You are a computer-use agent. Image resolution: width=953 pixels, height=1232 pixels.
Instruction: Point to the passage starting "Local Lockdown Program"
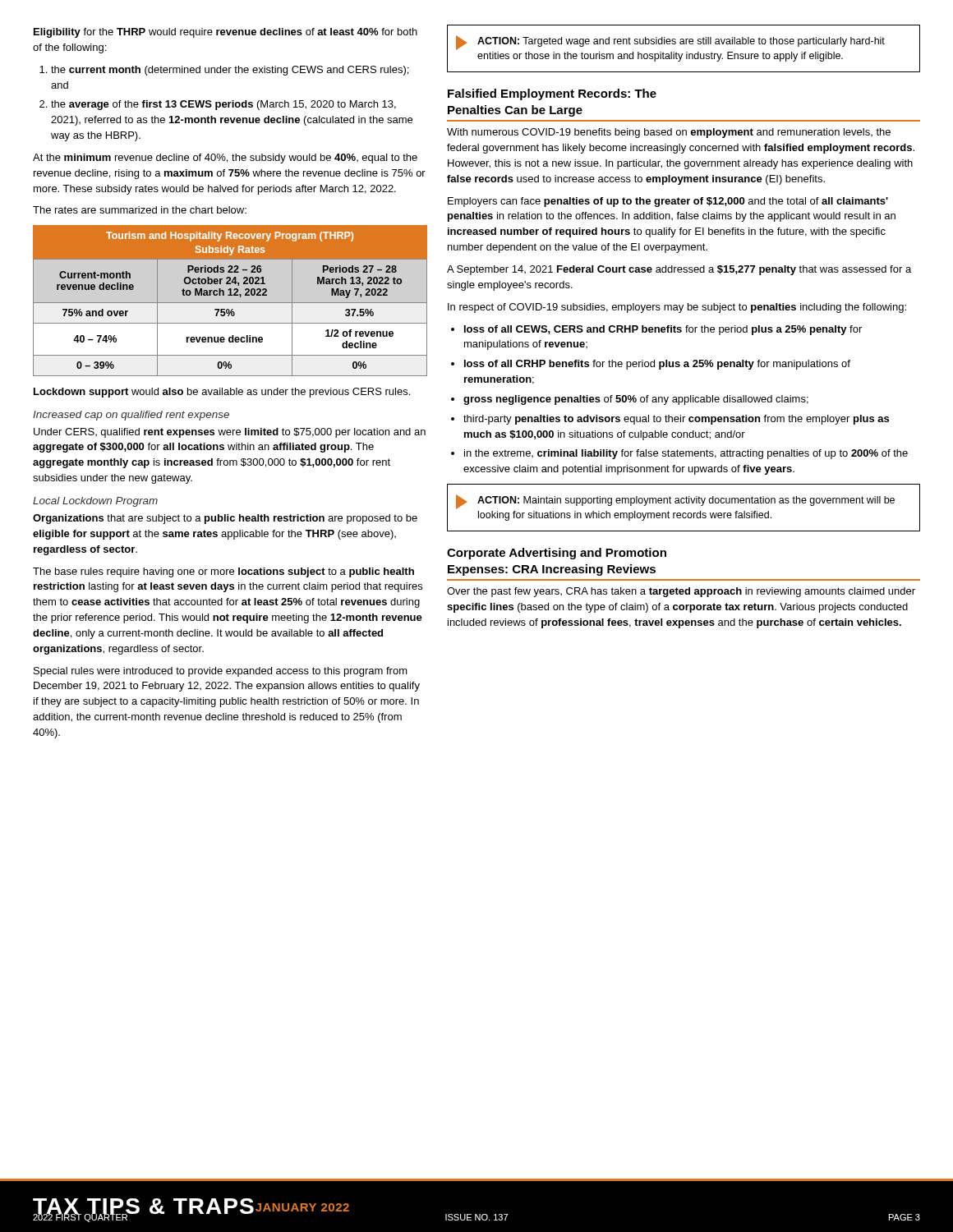pyautogui.click(x=95, y=502)
